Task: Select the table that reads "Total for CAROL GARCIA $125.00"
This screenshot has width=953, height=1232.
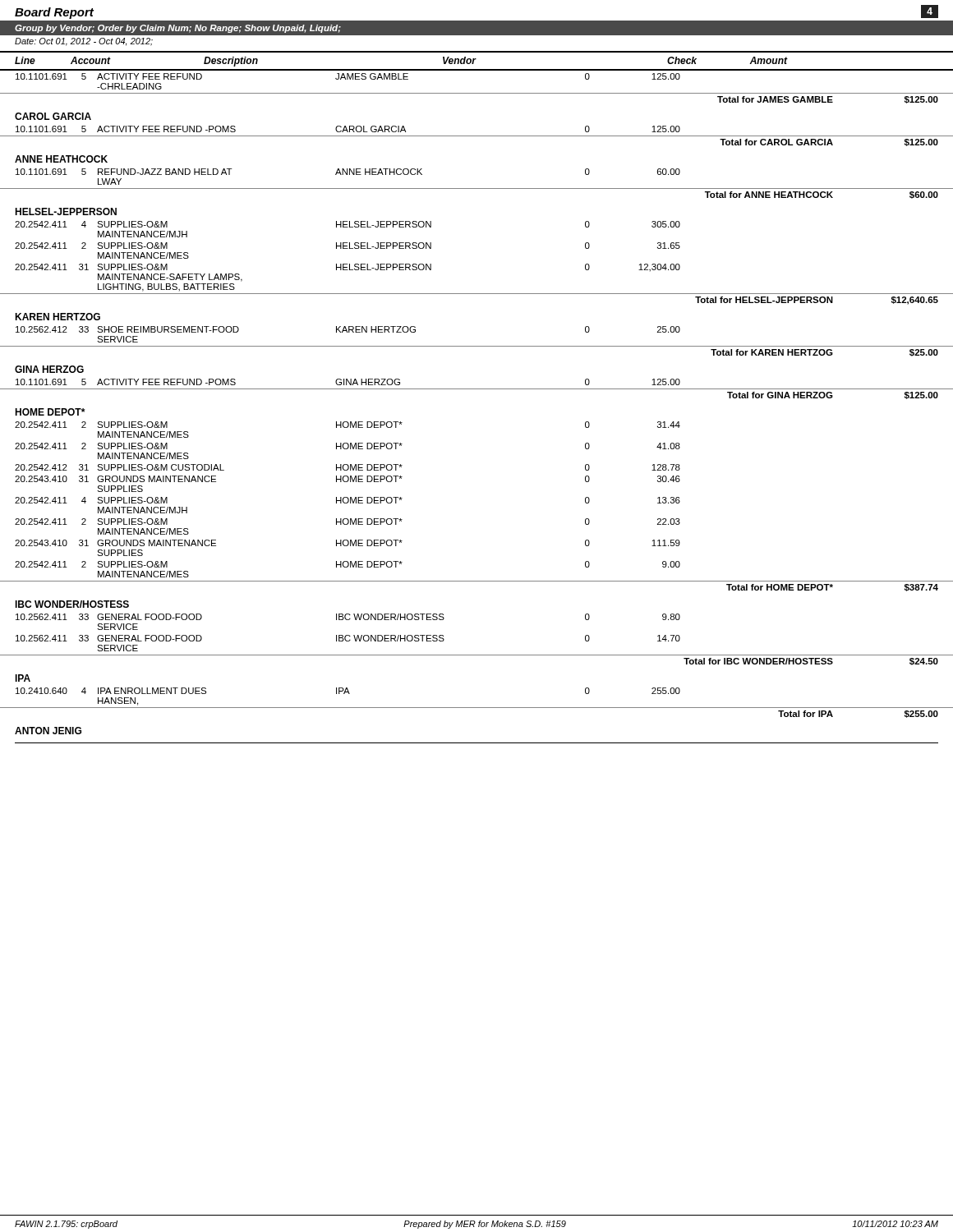Action: click(476, 142)
